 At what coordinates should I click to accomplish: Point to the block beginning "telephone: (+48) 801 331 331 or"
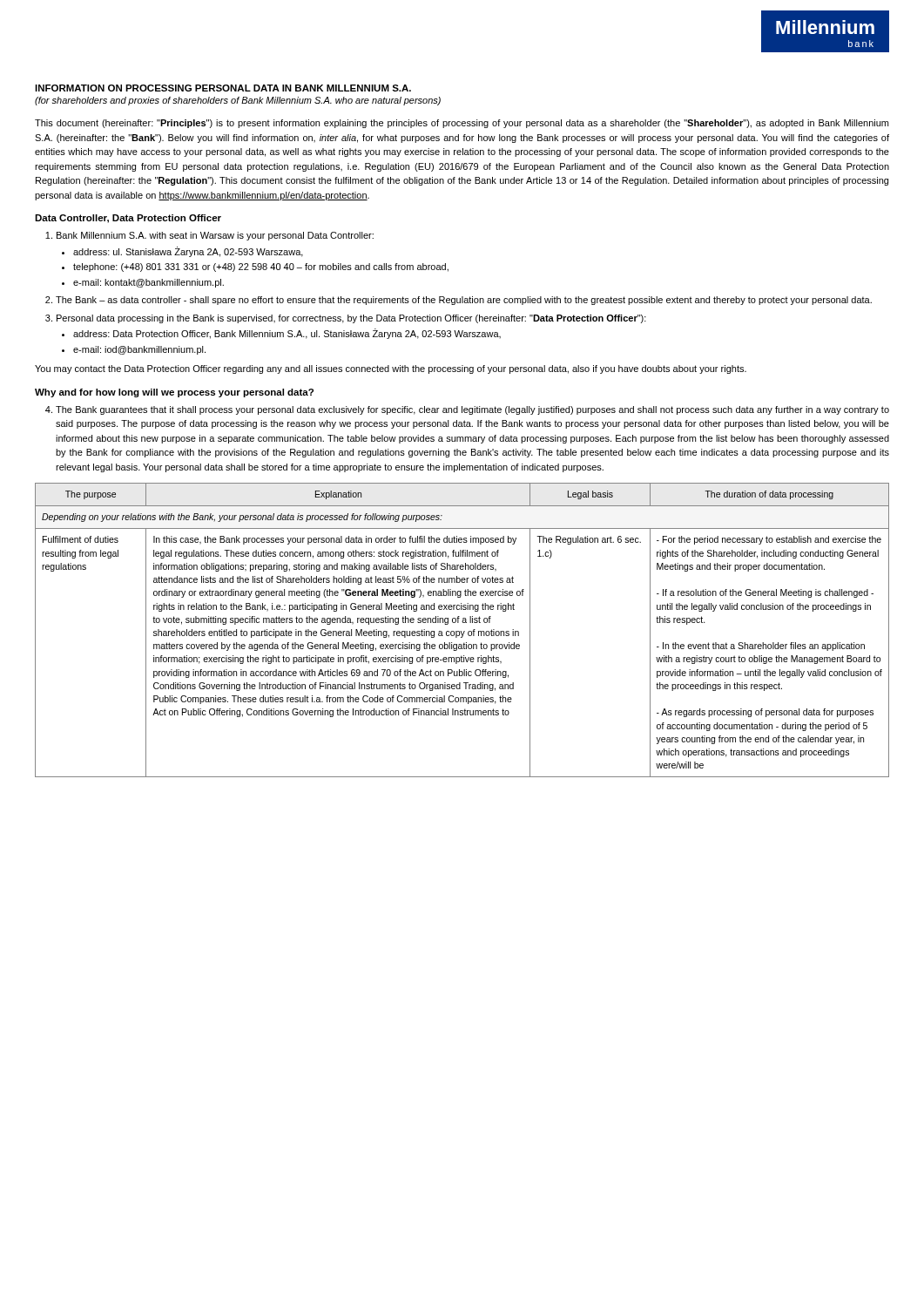pos(261,267)
